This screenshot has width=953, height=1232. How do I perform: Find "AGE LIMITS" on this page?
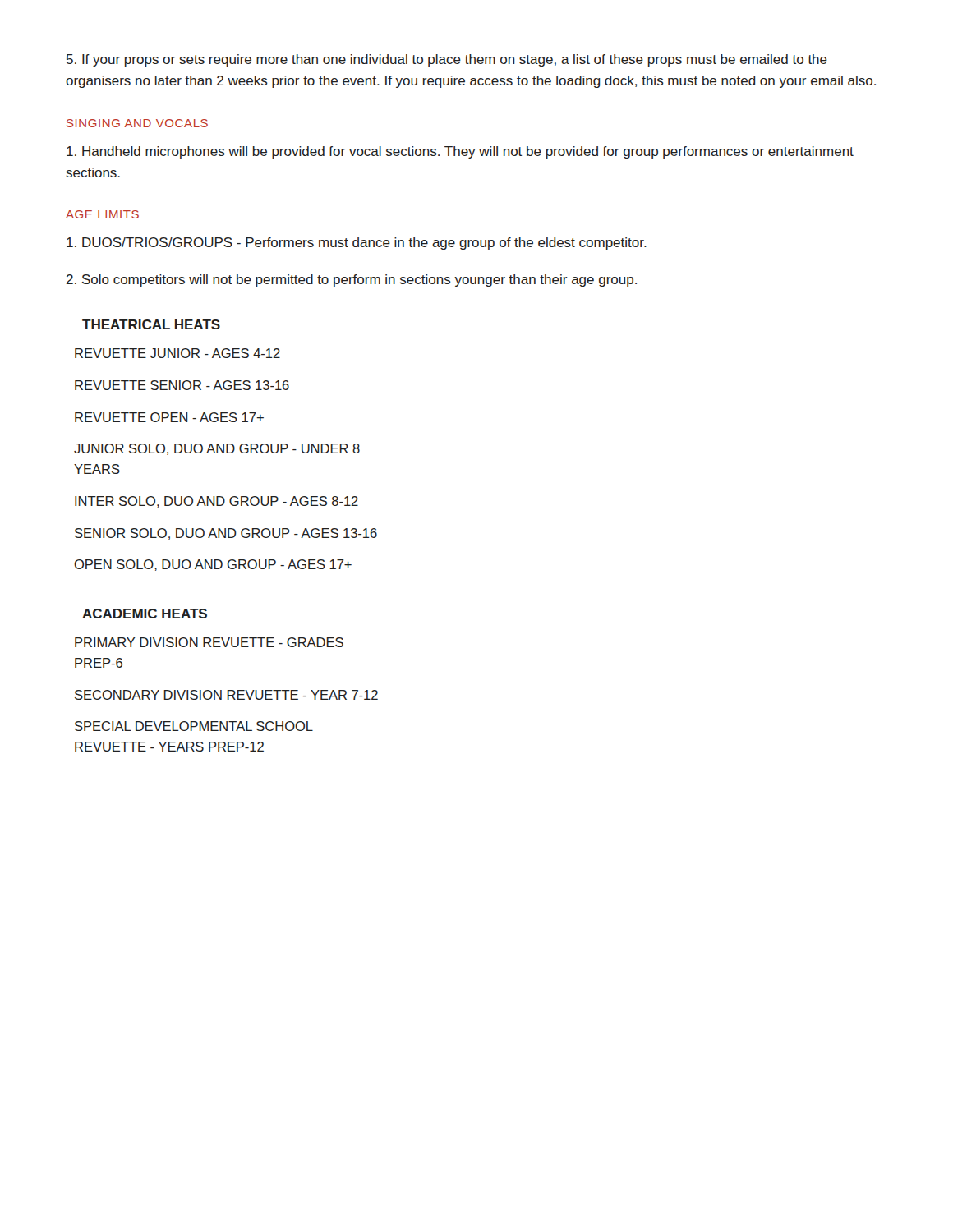[103, 214]
